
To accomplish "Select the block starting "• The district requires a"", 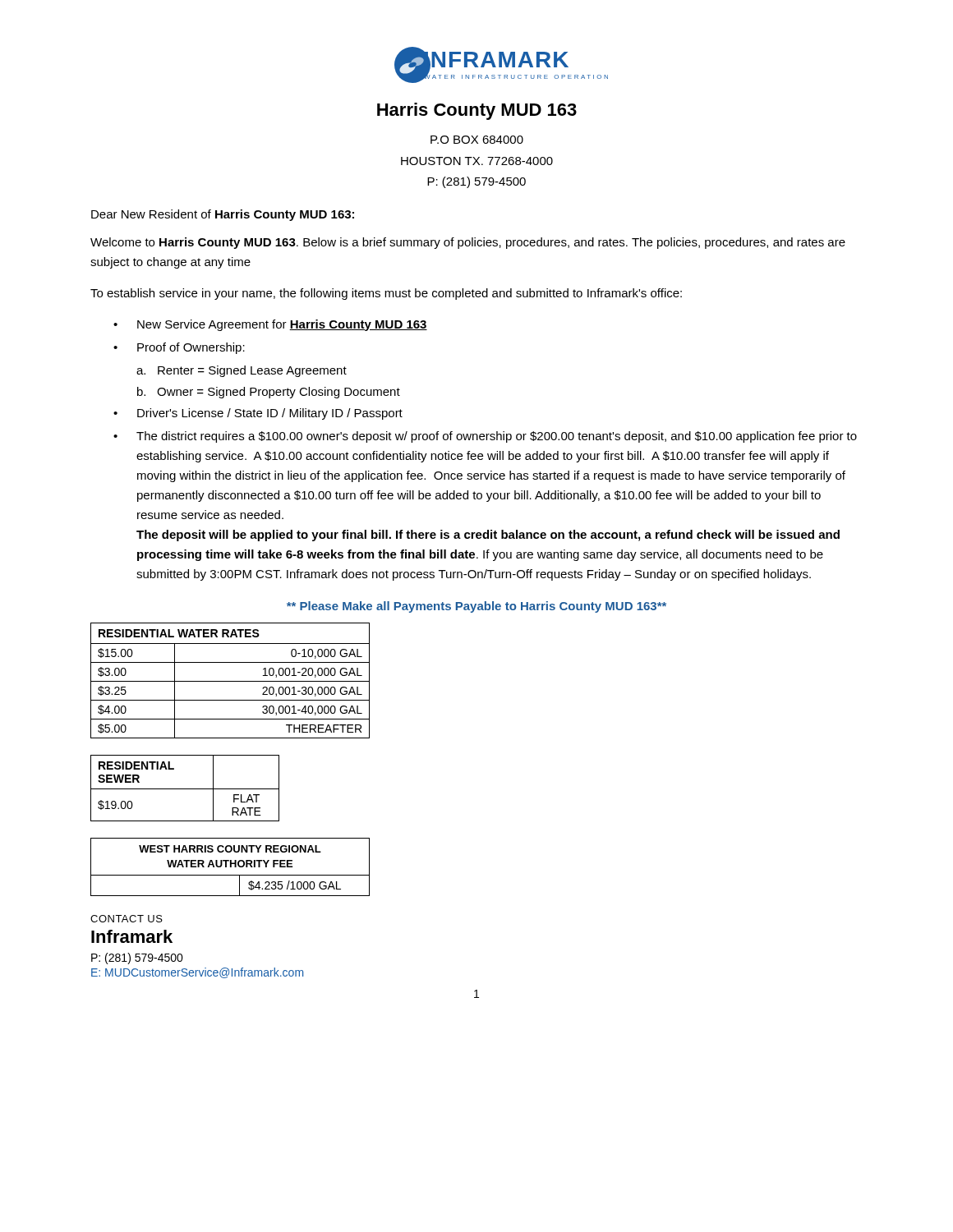I will pyautogui.click(x=488, y=505).
